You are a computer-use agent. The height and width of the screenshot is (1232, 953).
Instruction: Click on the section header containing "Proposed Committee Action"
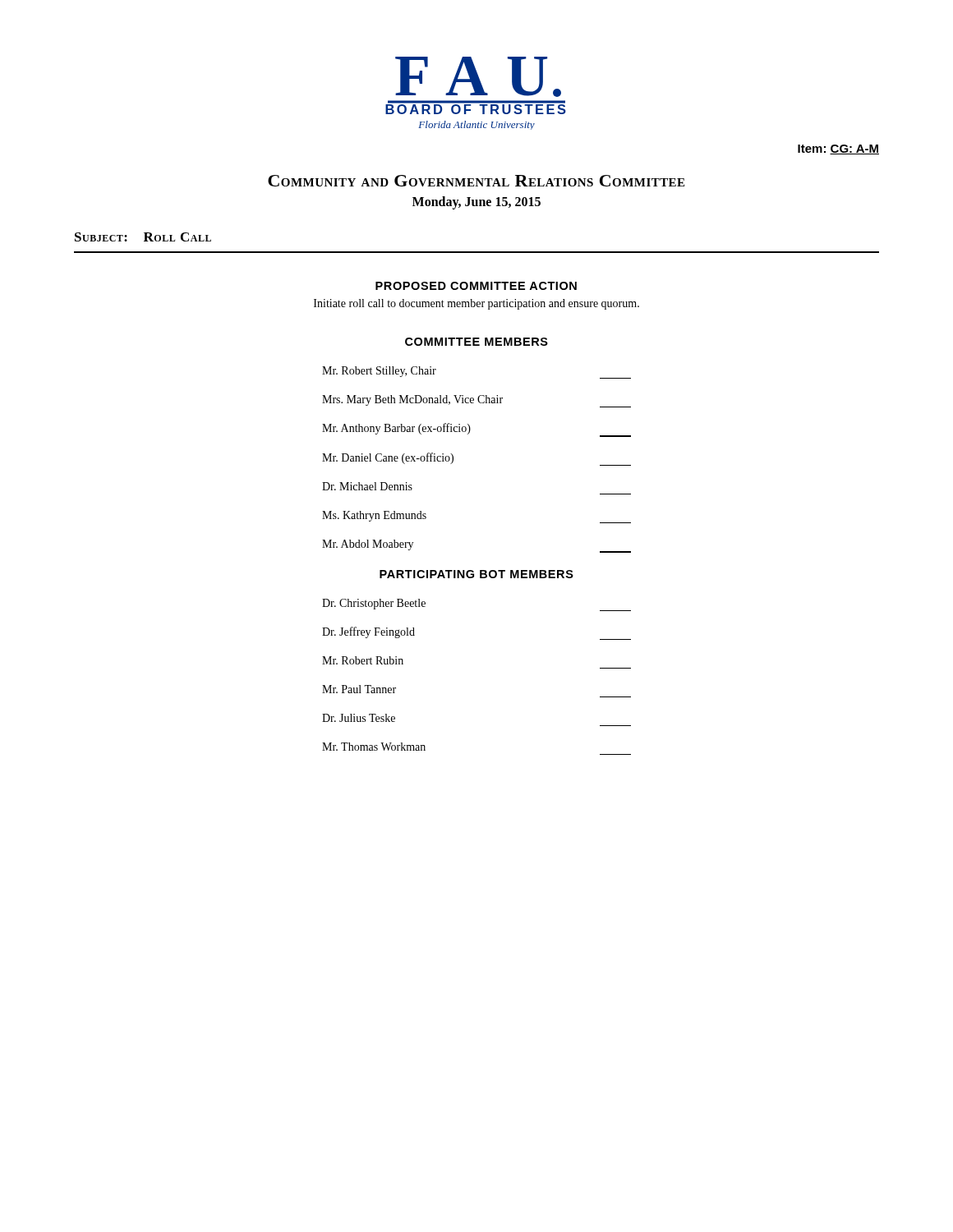476,286
